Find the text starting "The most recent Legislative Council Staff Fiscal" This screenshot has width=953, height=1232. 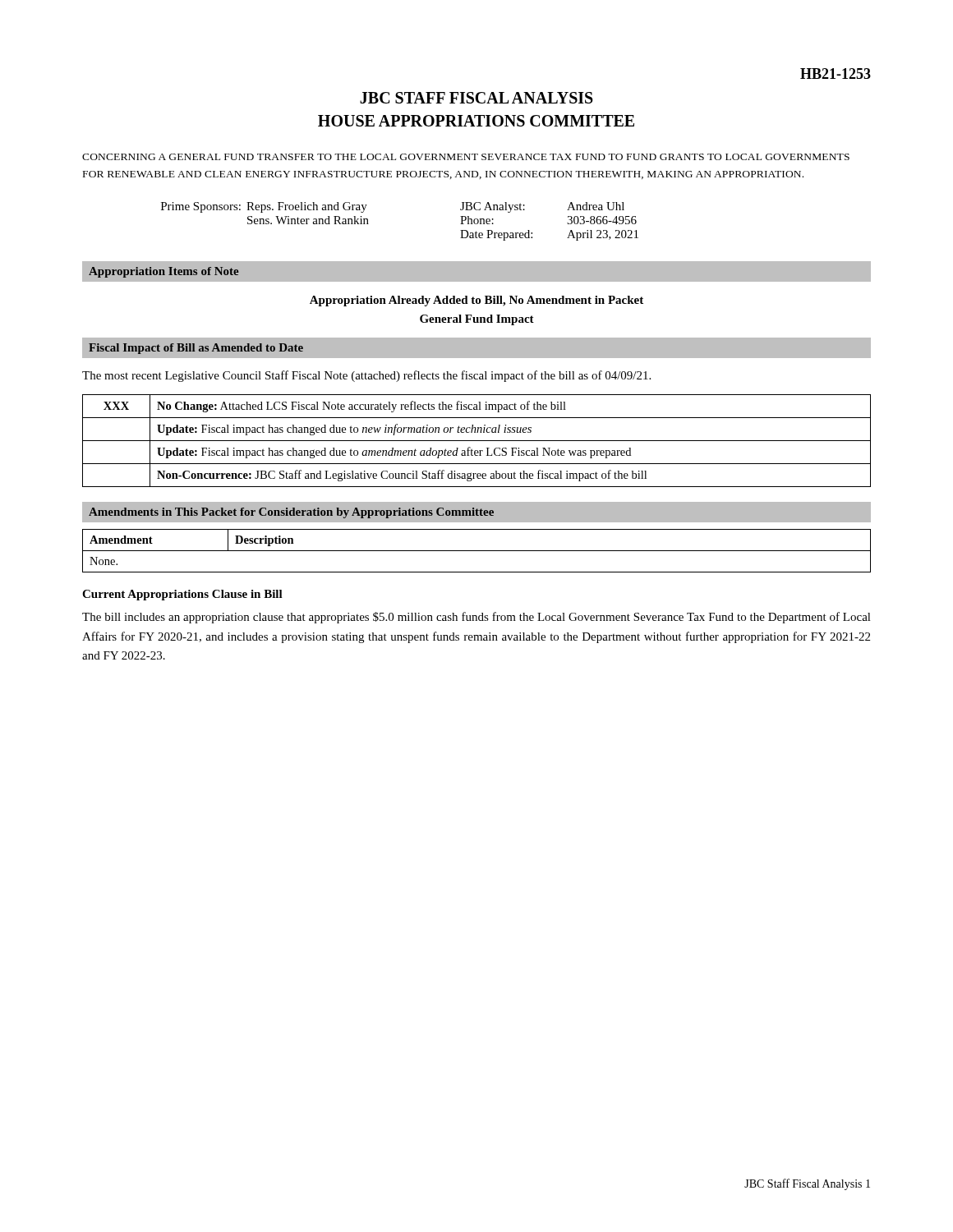(367, 375)
